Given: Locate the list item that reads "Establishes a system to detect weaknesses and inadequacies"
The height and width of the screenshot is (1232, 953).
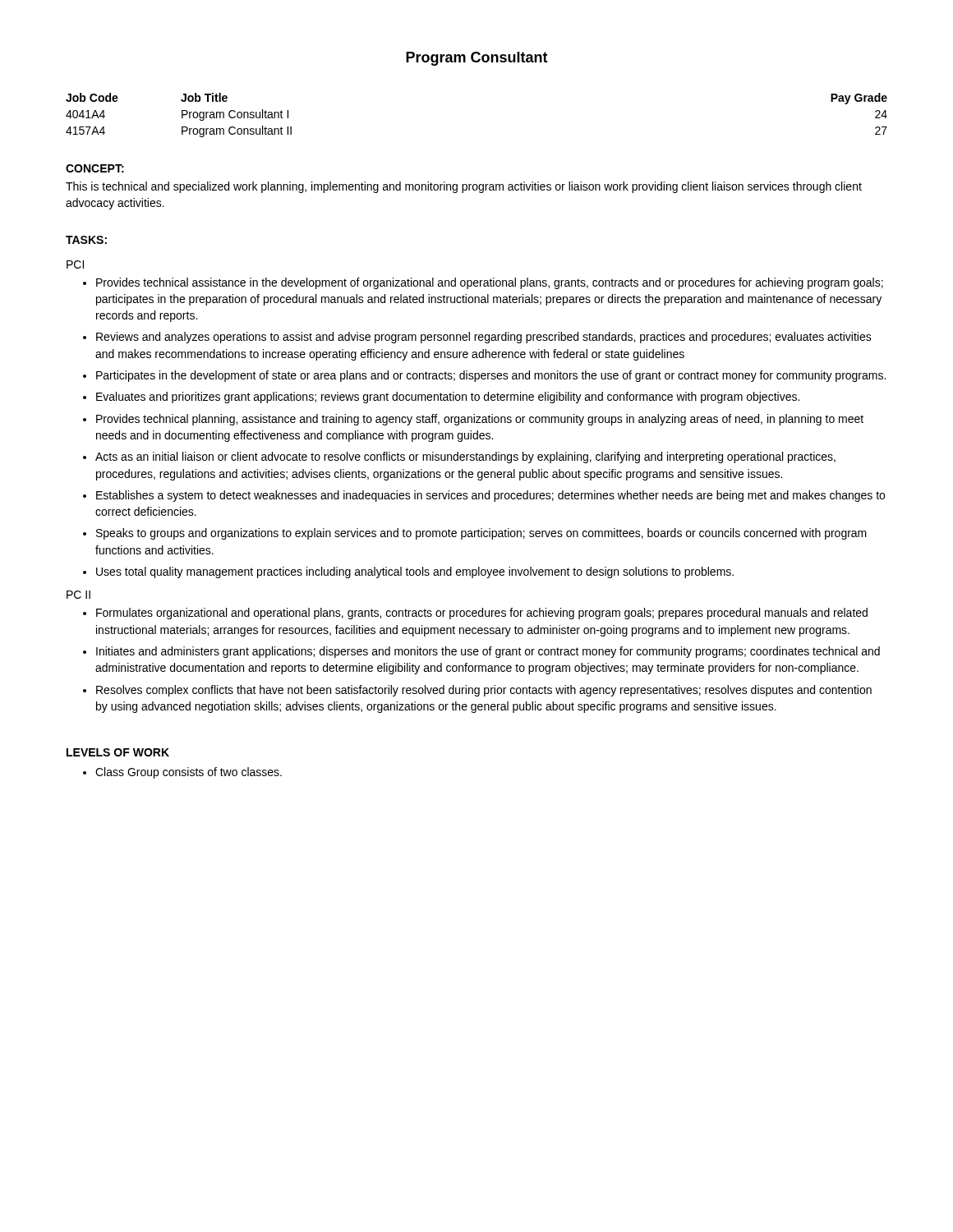Looking at the screenshot, I should pos(476,504).
